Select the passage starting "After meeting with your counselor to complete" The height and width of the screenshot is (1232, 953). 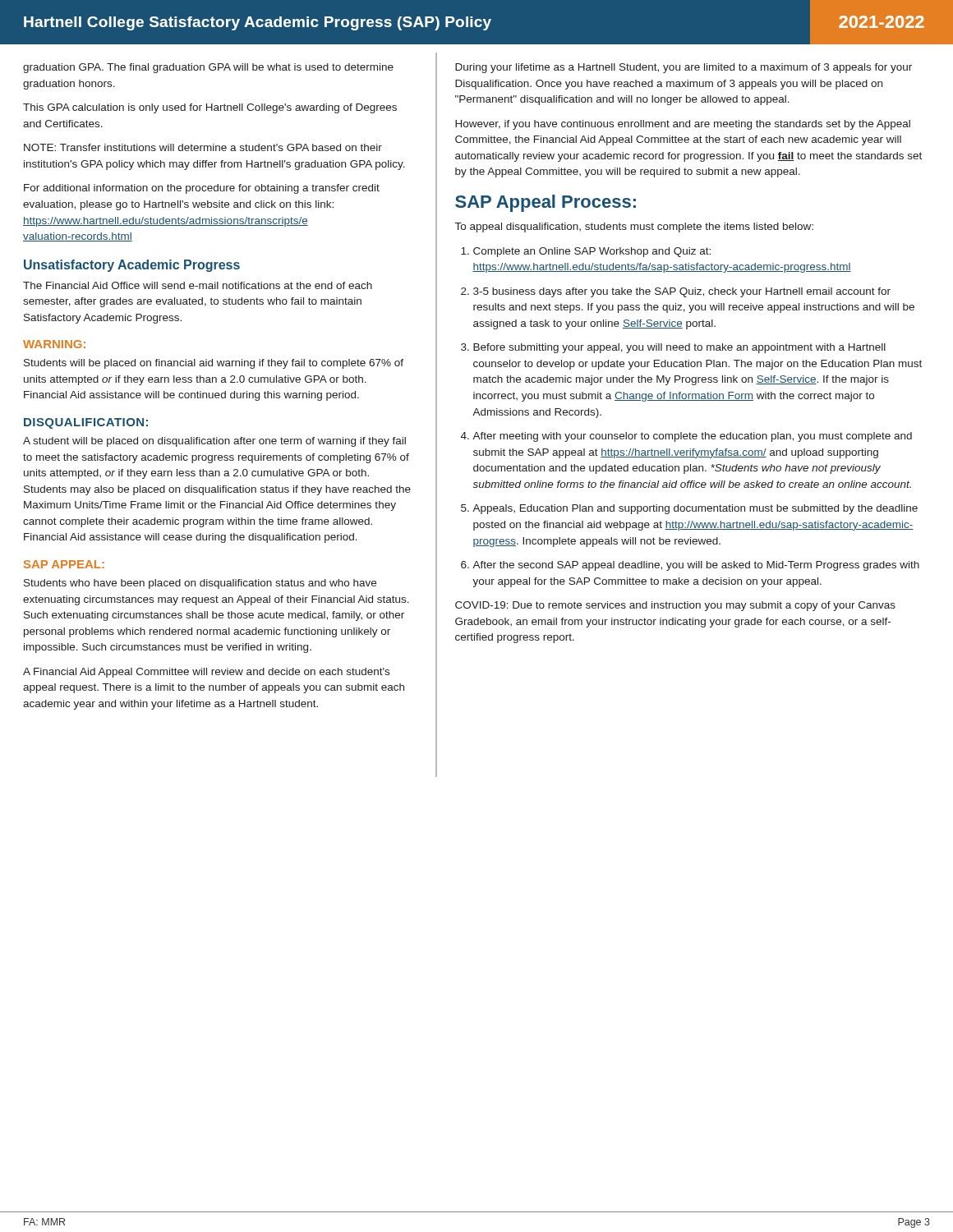click(699, 460)
